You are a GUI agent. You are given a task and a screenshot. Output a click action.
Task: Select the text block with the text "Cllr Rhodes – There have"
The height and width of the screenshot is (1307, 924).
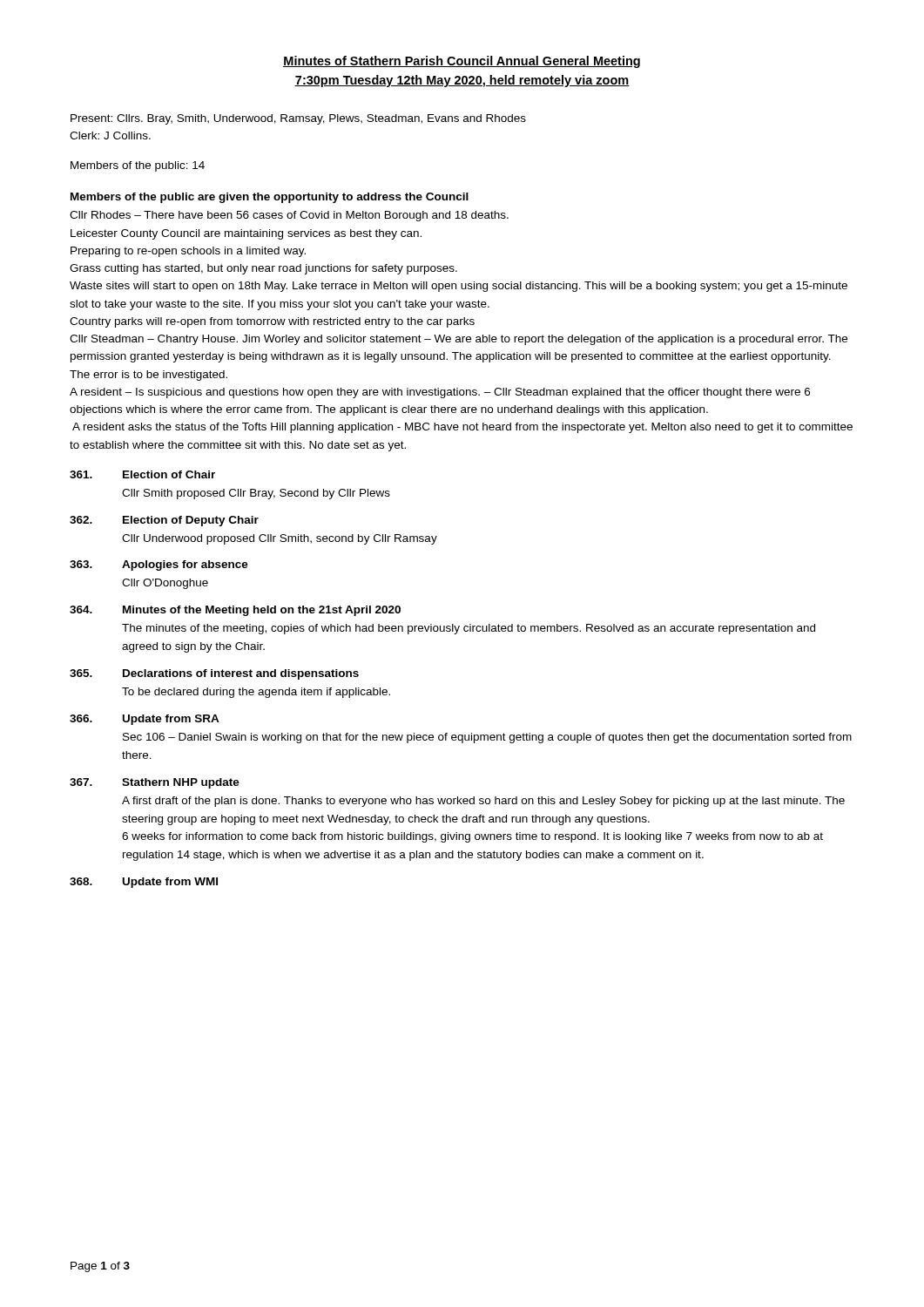point(461,330)
